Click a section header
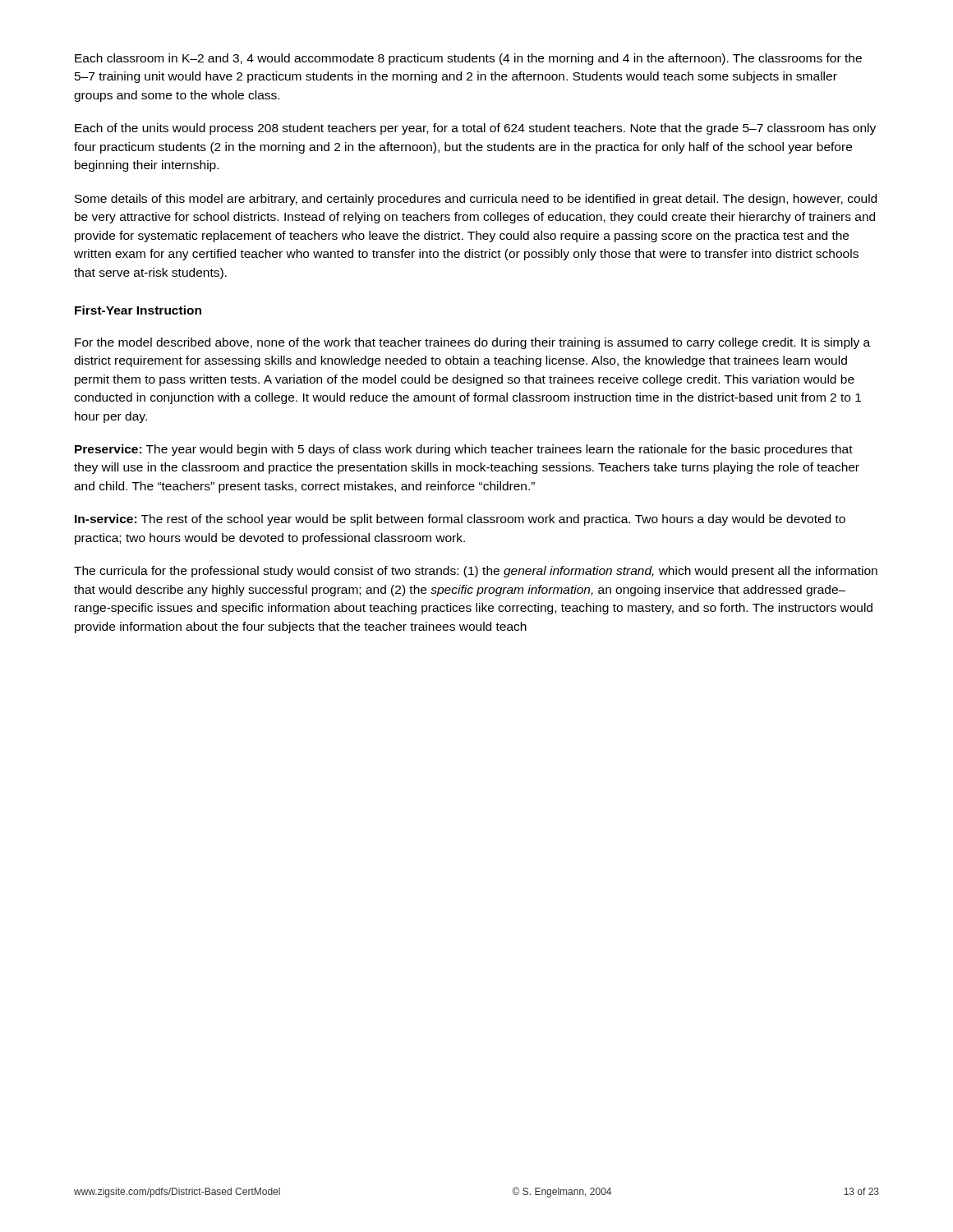953x1232 pixels. 138,310
